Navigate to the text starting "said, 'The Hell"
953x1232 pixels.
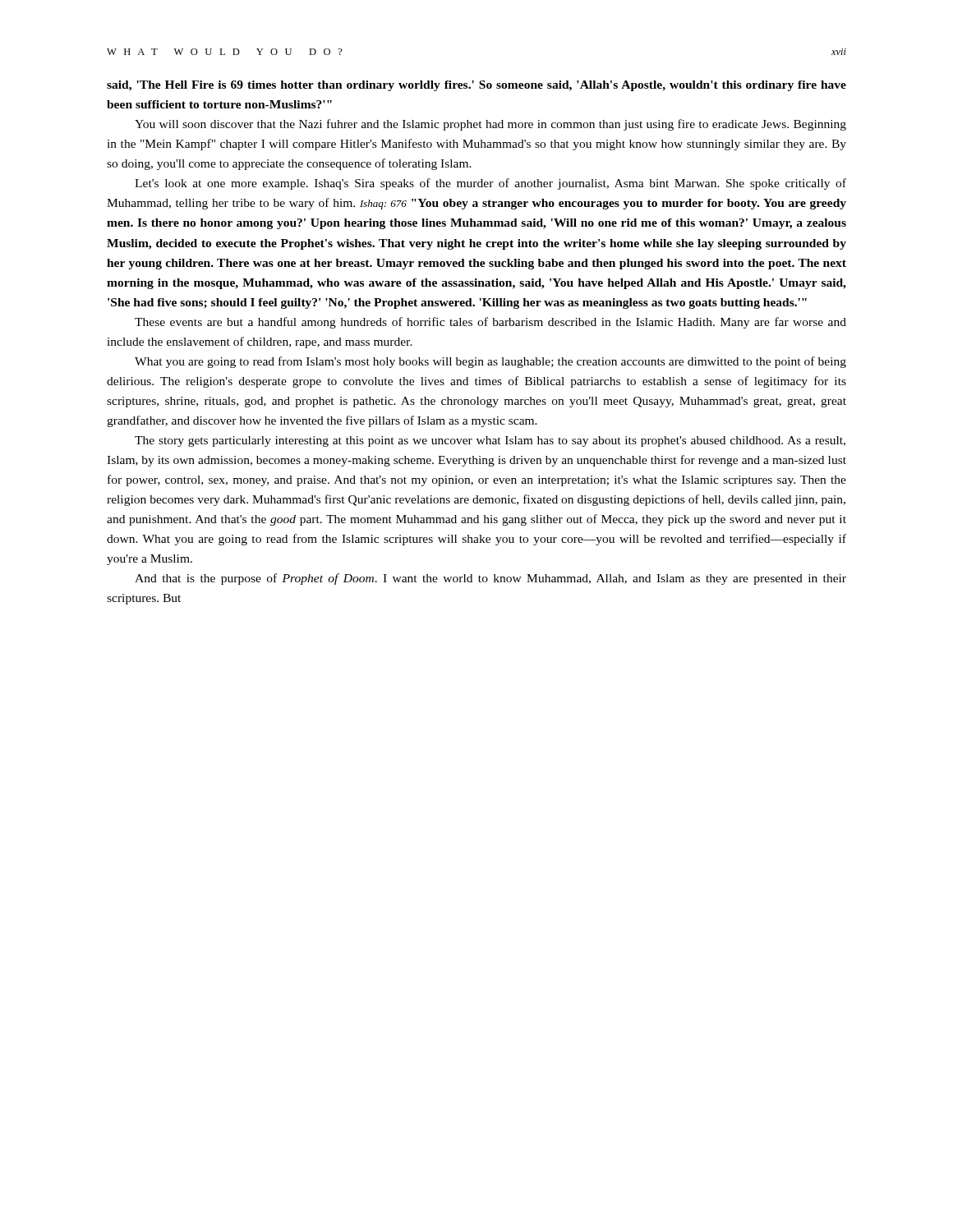pyautogui.click(x=476, y=95)
